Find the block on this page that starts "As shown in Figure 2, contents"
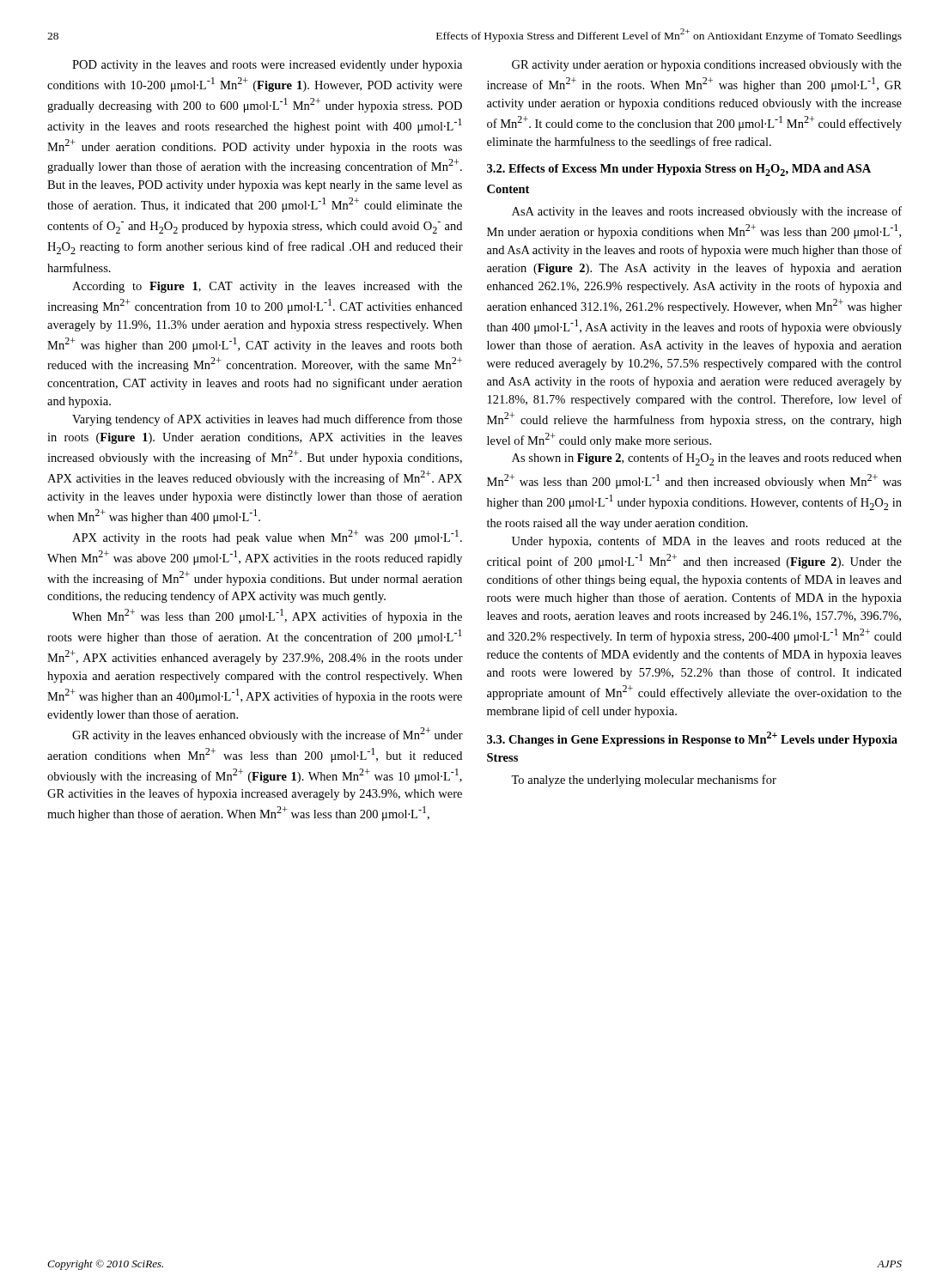Image resolution: width=949 pixels, height=1288 pixels. point(694,491)
